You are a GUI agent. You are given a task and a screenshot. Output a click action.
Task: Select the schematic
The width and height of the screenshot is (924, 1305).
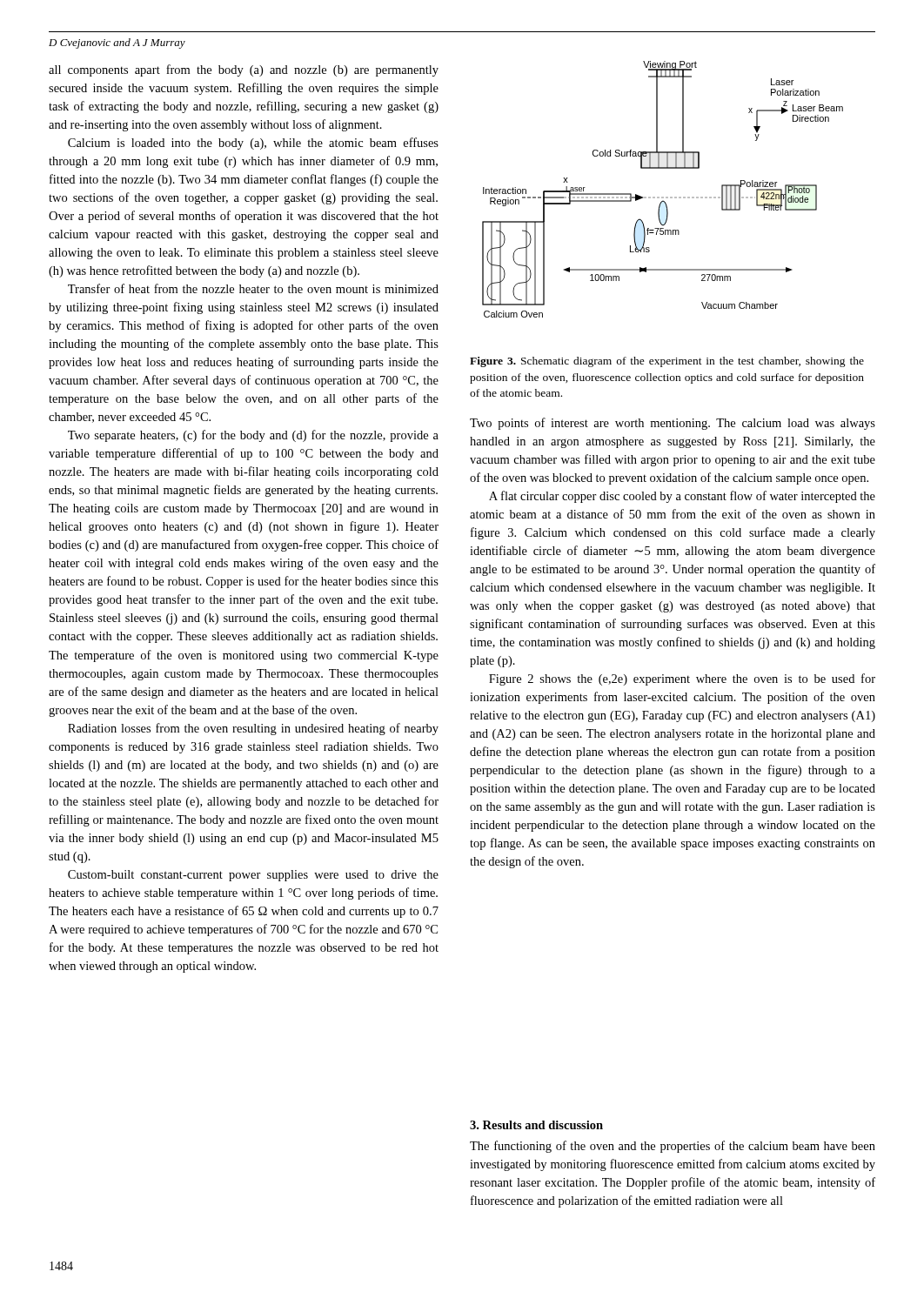pyautogui.click(x=673, y=204)
